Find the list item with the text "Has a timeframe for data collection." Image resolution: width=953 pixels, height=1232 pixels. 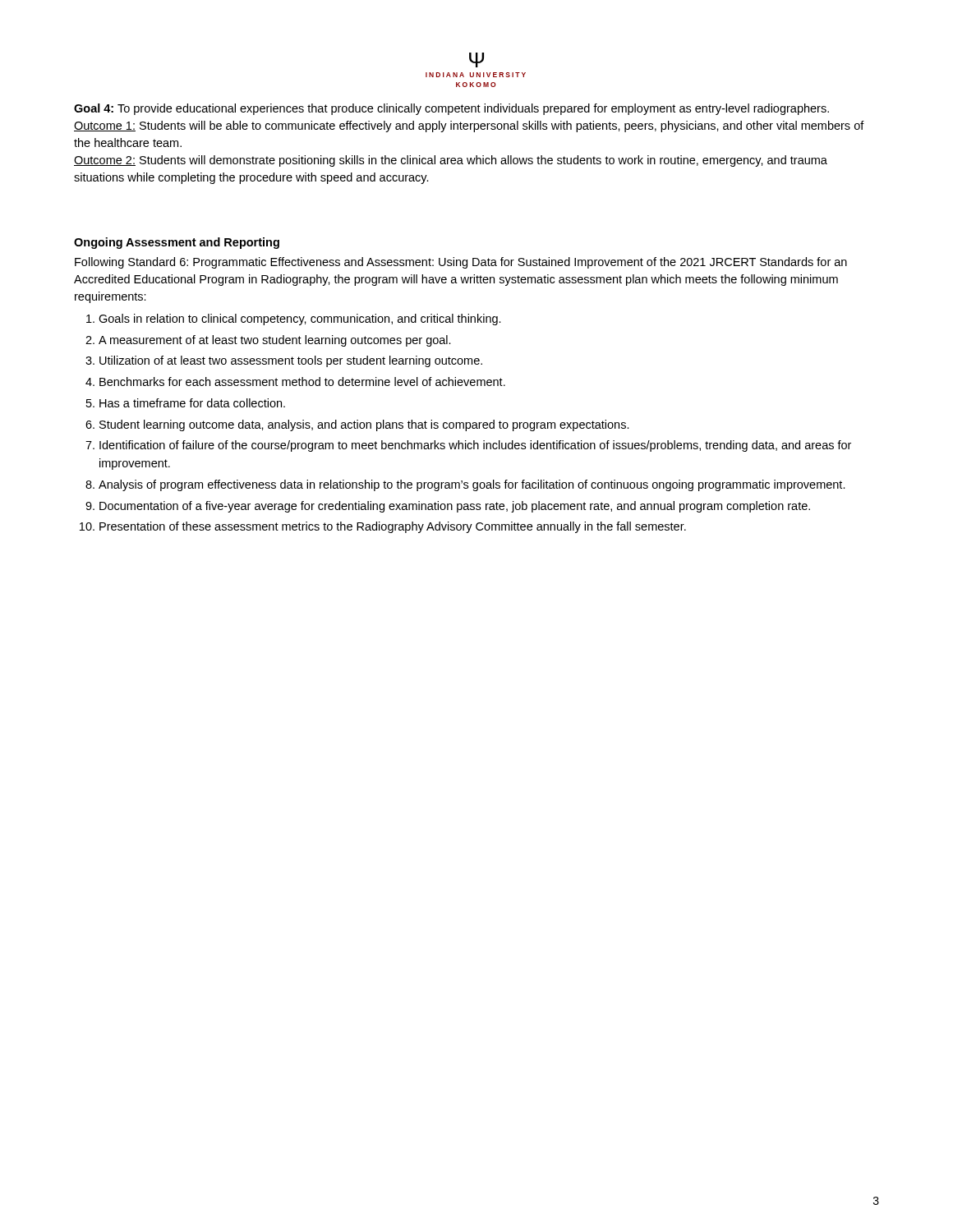click(192, 403)
